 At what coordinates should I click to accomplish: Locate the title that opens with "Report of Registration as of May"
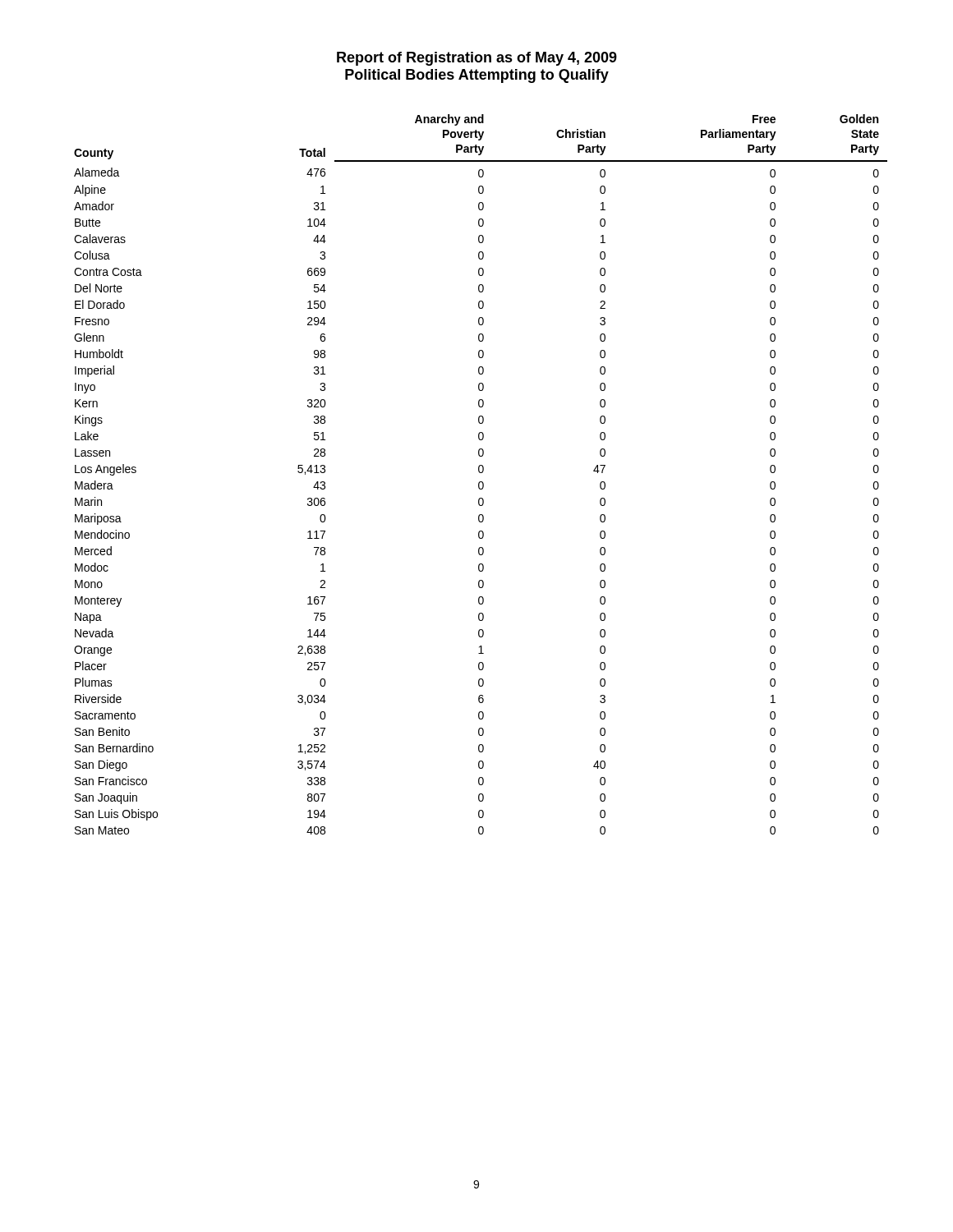click(x=476, y=67)
